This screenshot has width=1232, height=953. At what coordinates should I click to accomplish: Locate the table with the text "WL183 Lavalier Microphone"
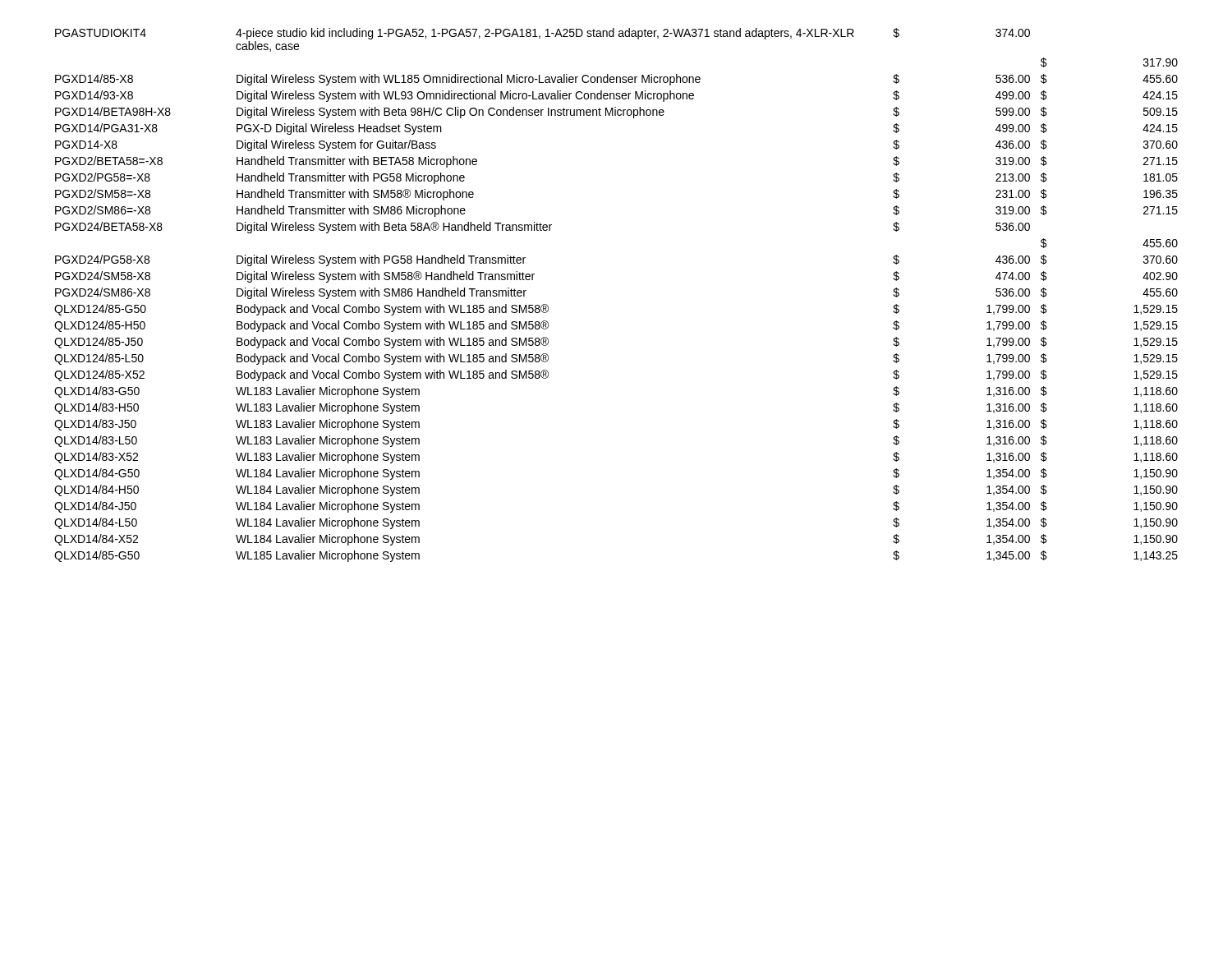click(x=616, y=294)
